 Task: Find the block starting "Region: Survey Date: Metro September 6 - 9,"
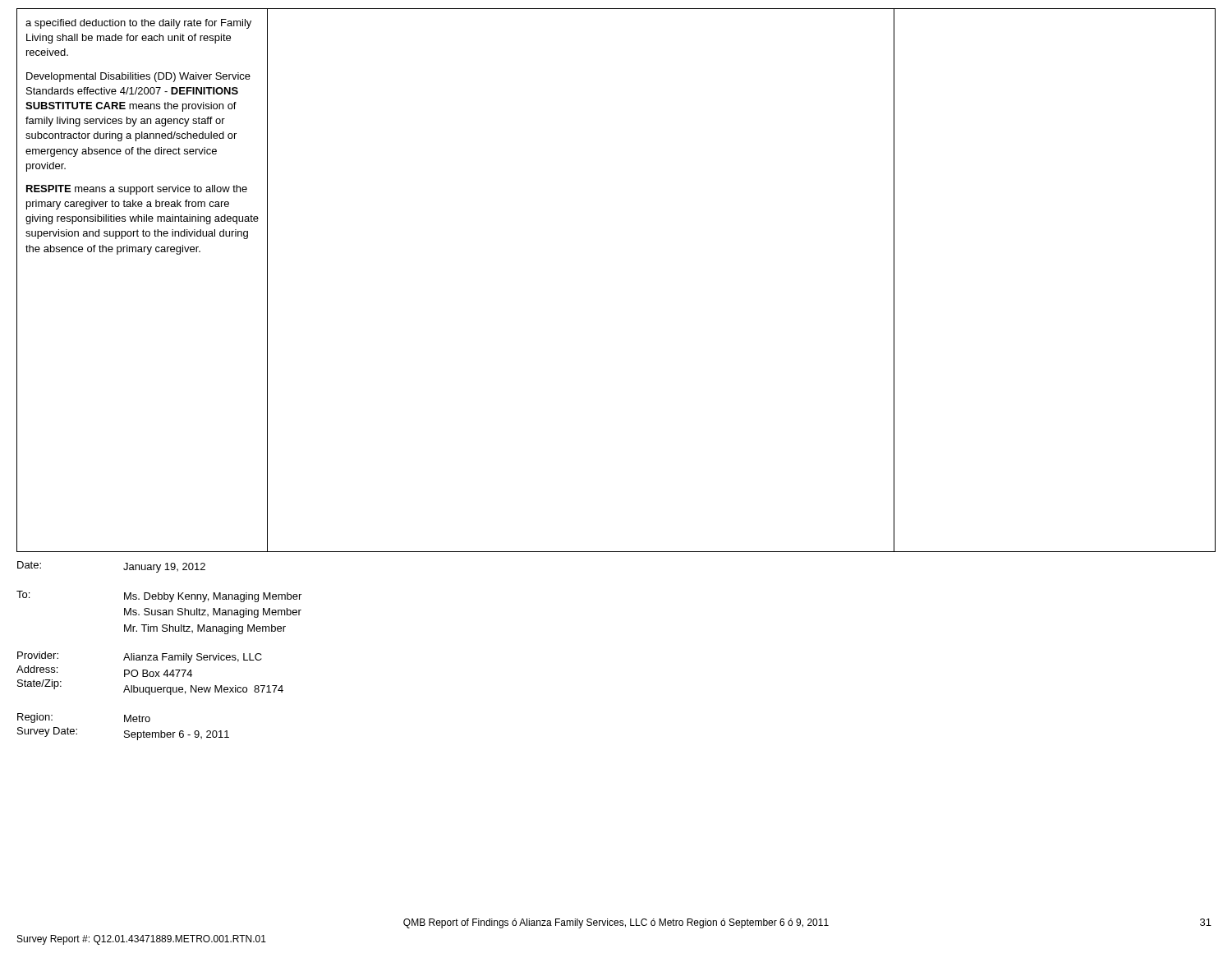click(x=123, y=726)
